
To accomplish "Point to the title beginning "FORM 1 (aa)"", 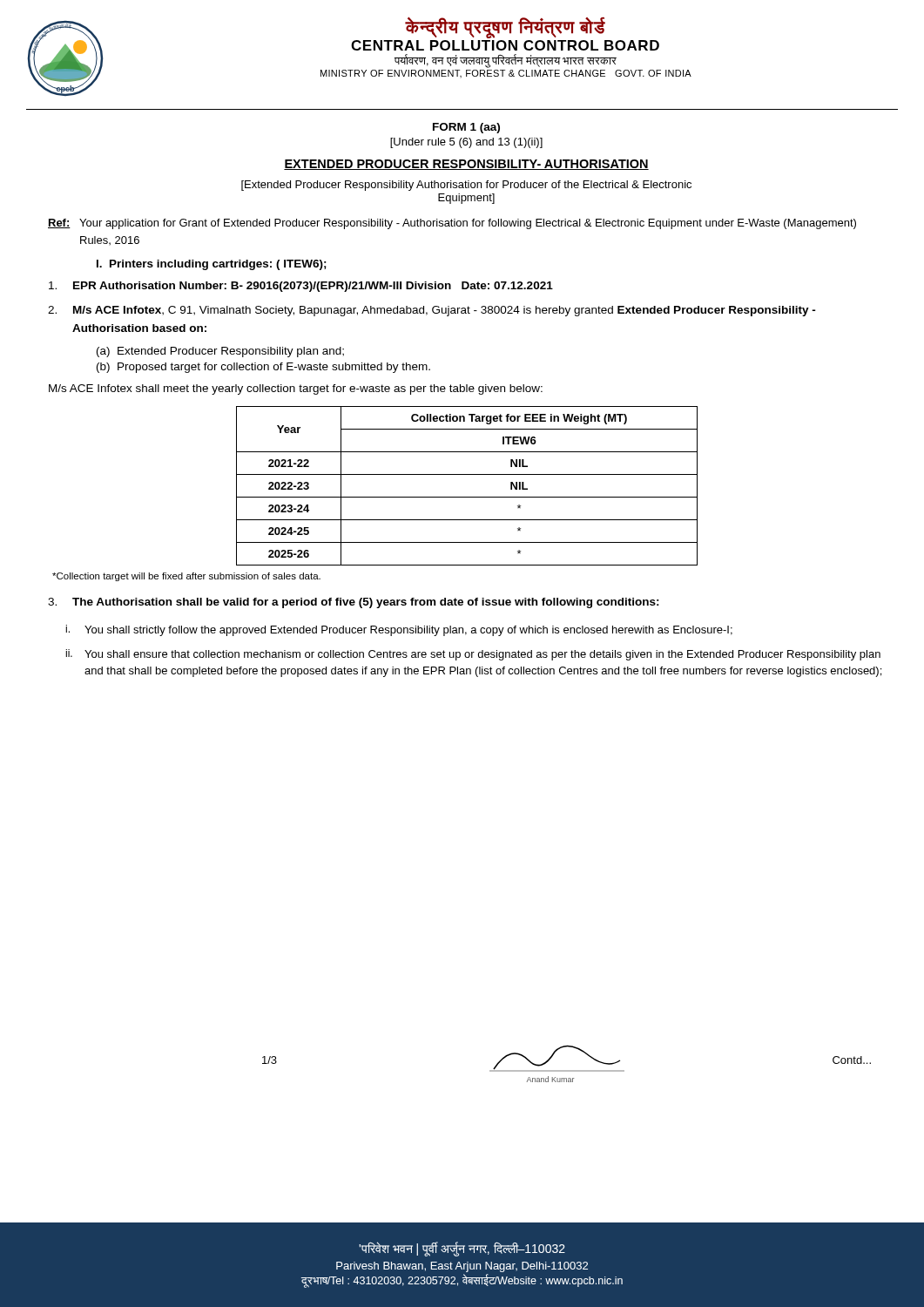I will pos(466,134).
